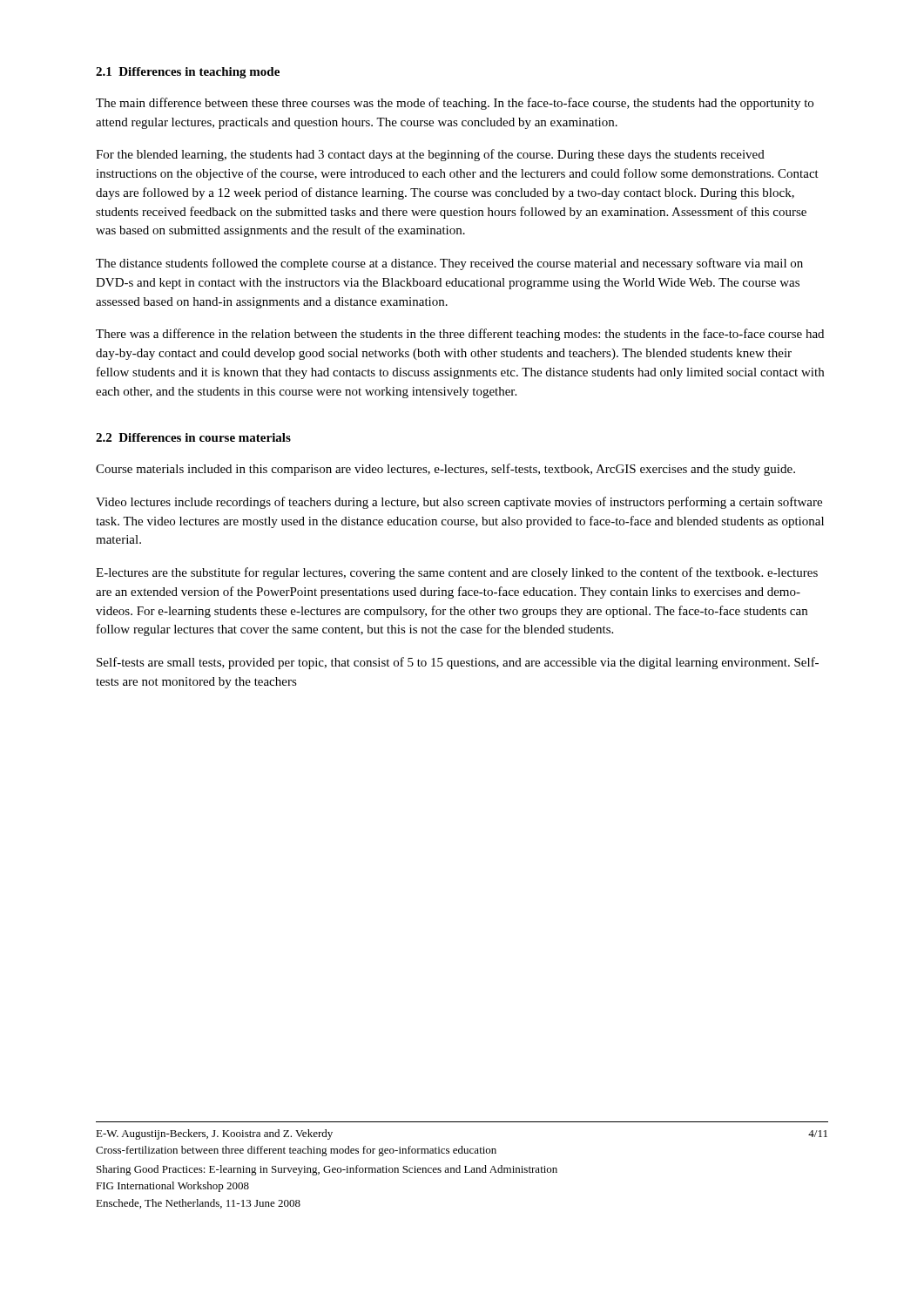924x1307 pixels.
Task: Click on the block starting "For the blended learning, the students"
Action: tap(457, 192)
